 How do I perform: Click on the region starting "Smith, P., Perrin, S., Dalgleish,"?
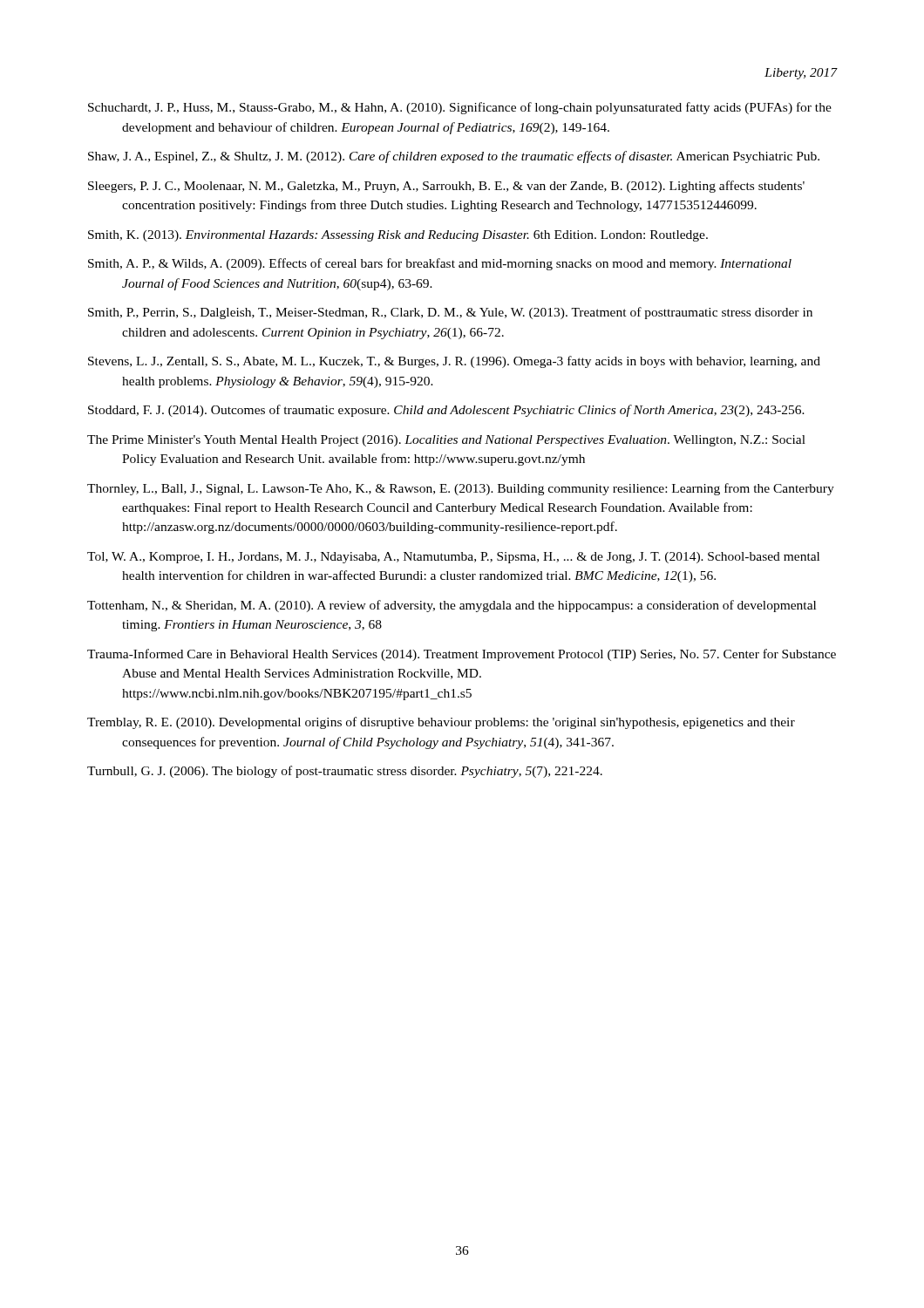[450, 322]
